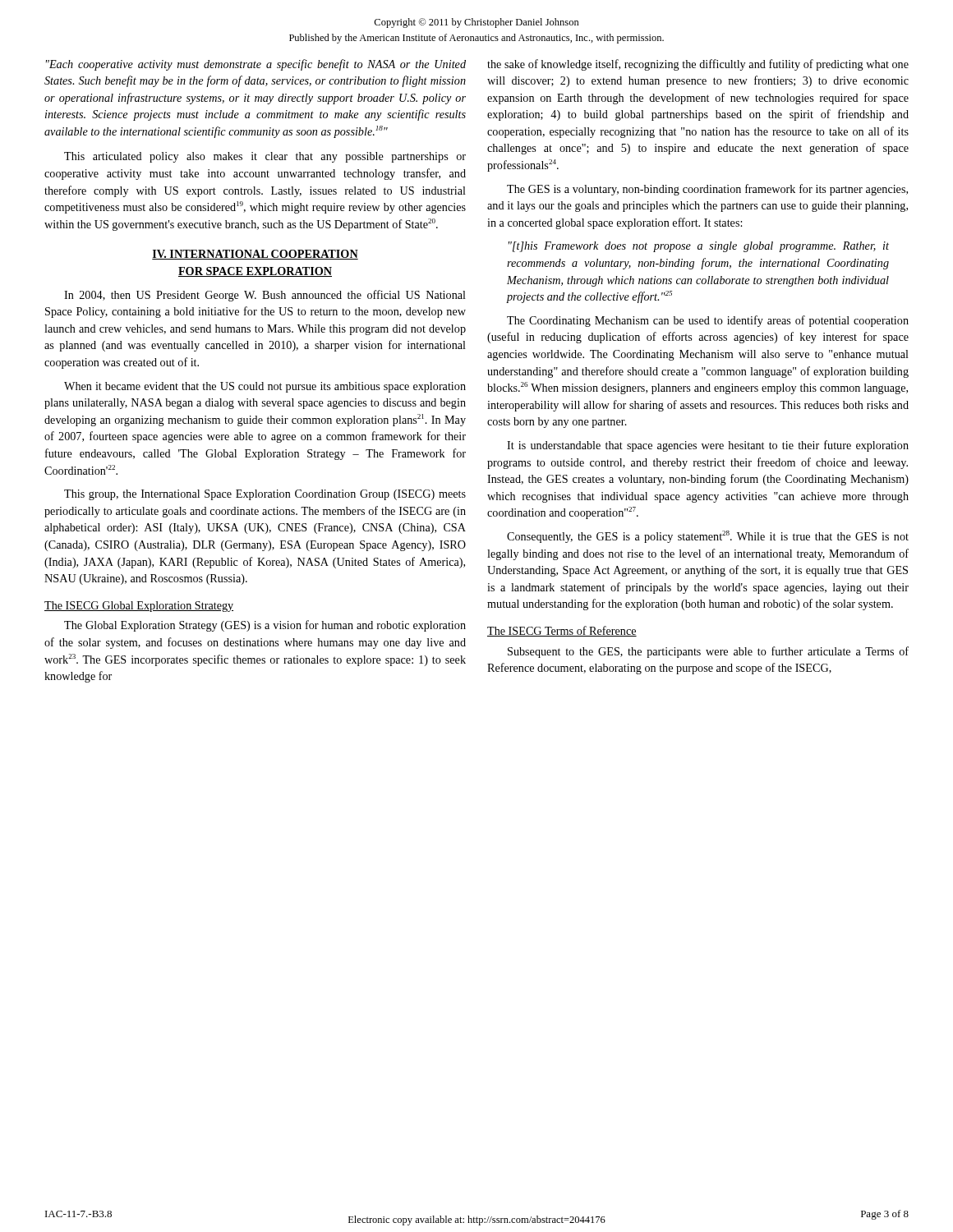
Task: Point to the block beginning ""Each cooperative activity must demonstrate a specific"
Action: tap(255, 98)
